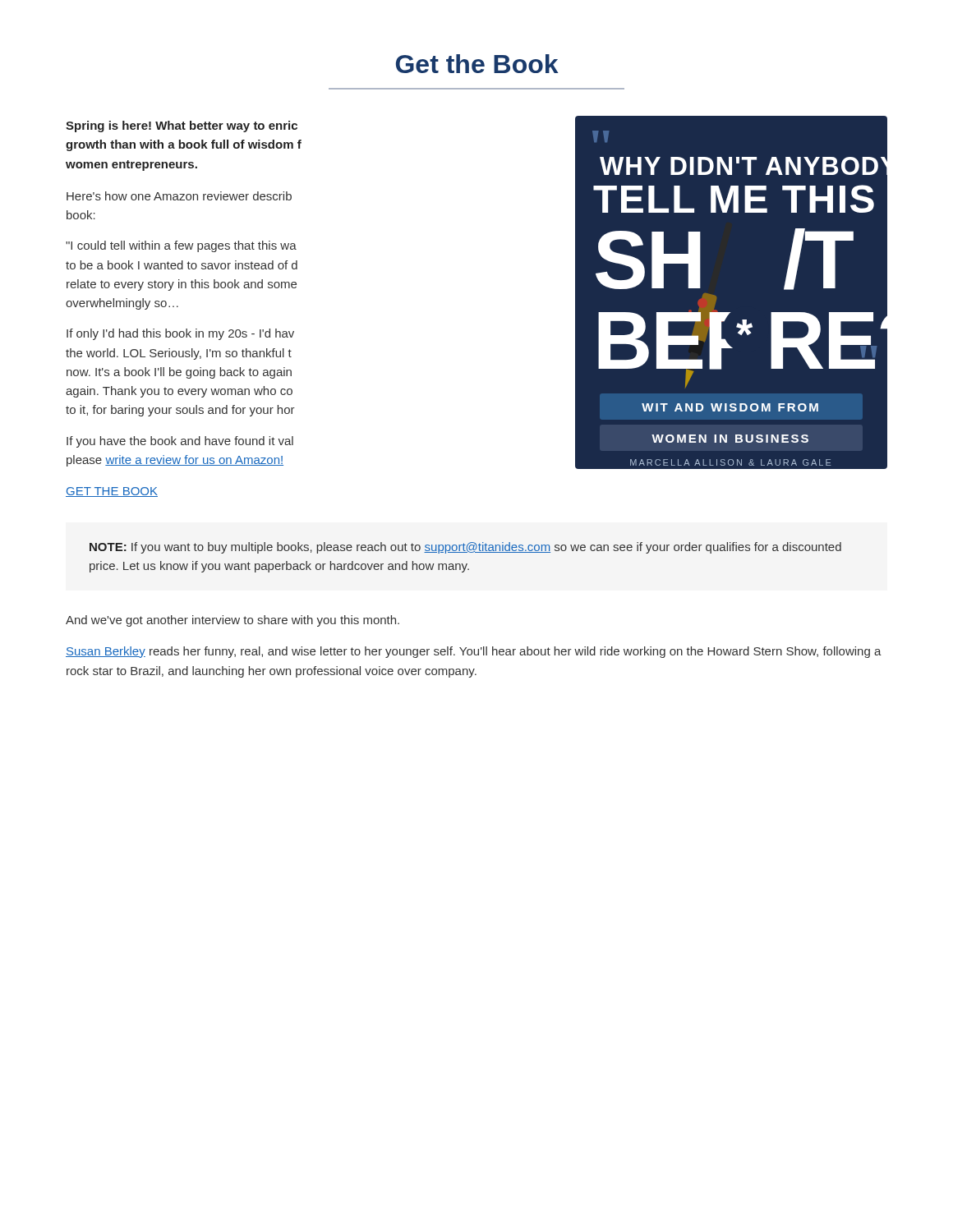Click on the text block starting "Get the Book"

pyautogui.click(x=476, y=64)
